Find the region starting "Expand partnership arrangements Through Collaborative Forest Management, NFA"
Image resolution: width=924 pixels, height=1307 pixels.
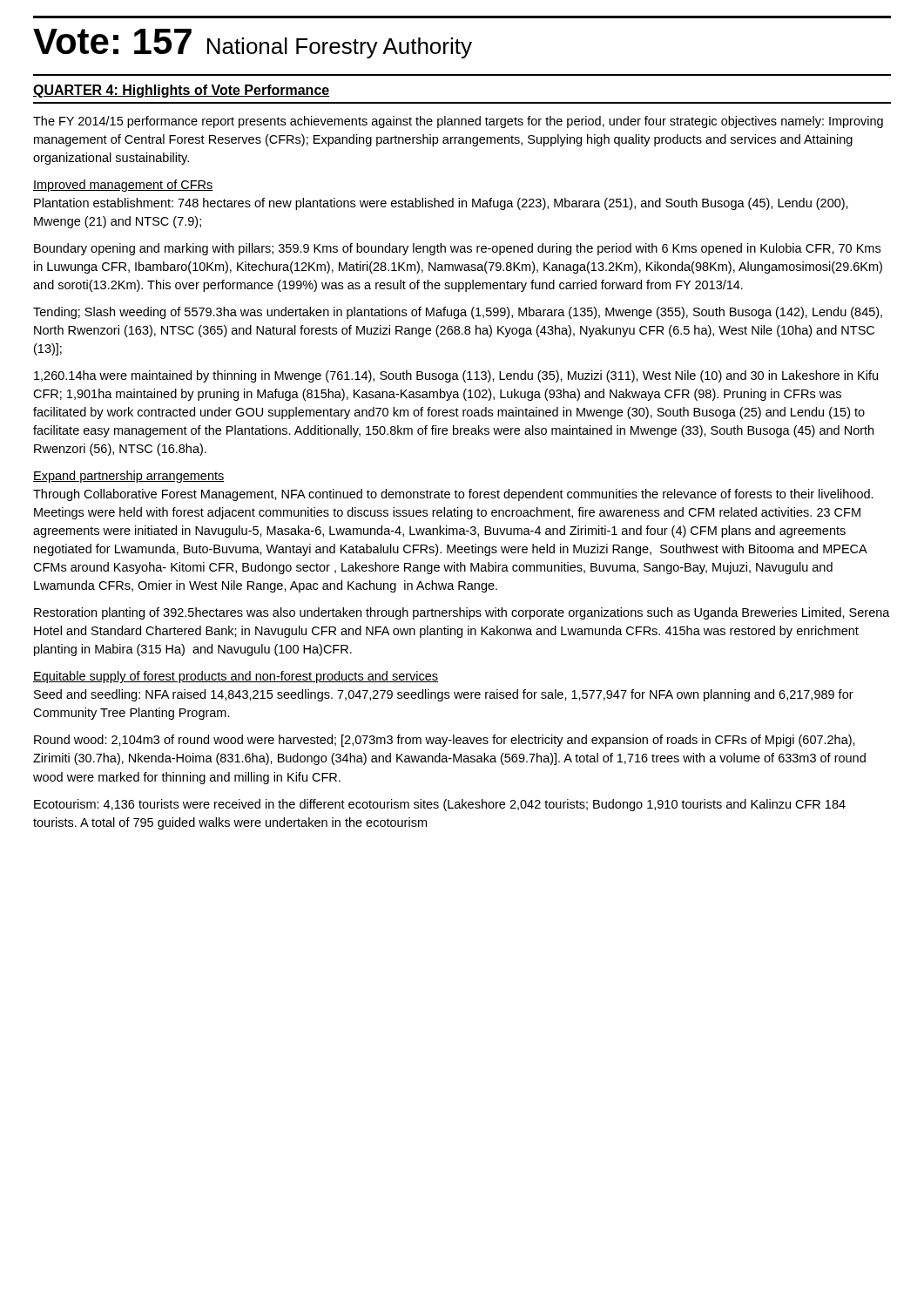[x=454, y=531]
